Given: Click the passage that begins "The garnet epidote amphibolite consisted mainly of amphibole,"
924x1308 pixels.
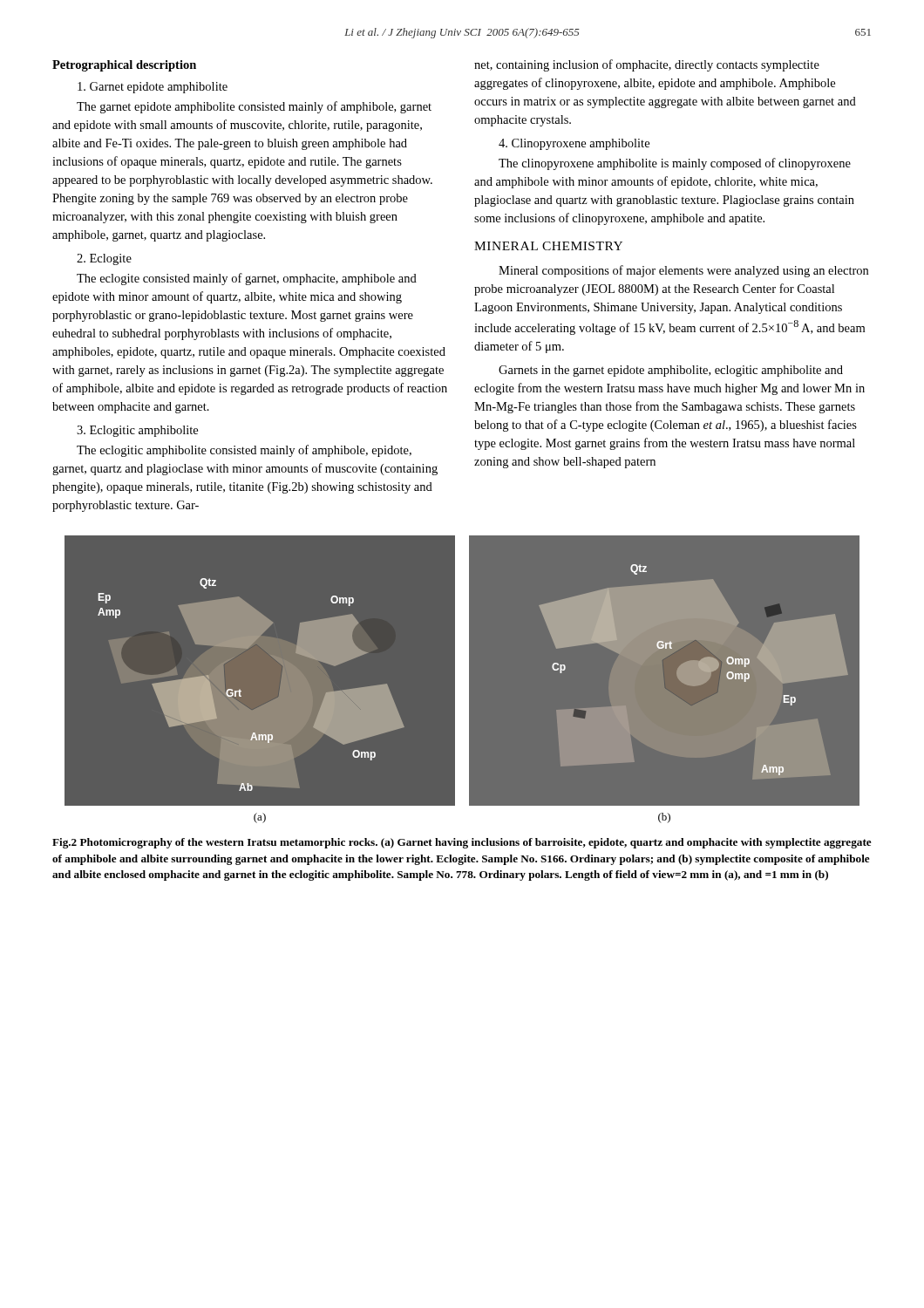Looking at the screenshot, I should (243, 171).
